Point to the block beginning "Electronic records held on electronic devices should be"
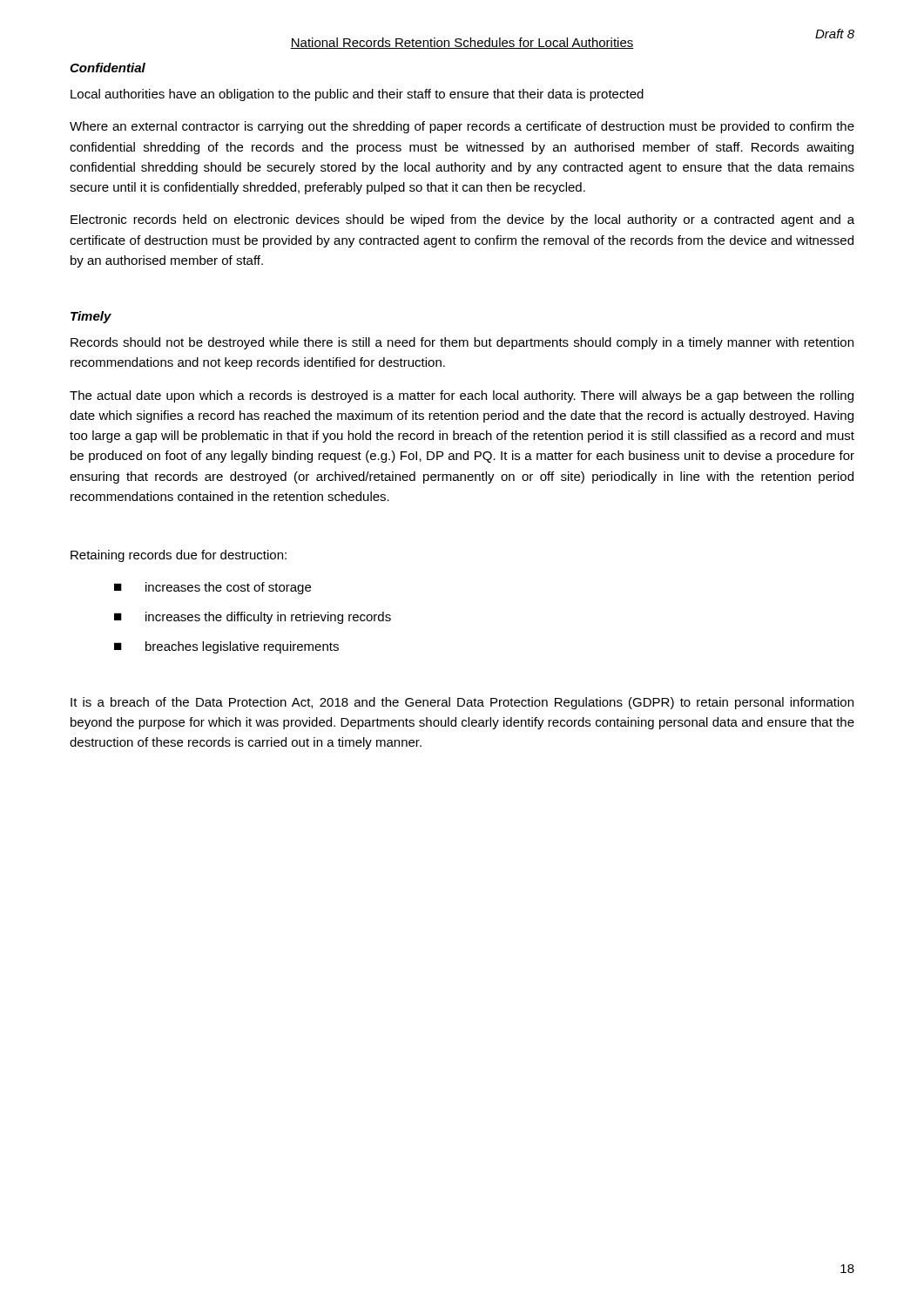This screenshot has height=1307, width=924. pyautogui.click(x=462, y=240)
